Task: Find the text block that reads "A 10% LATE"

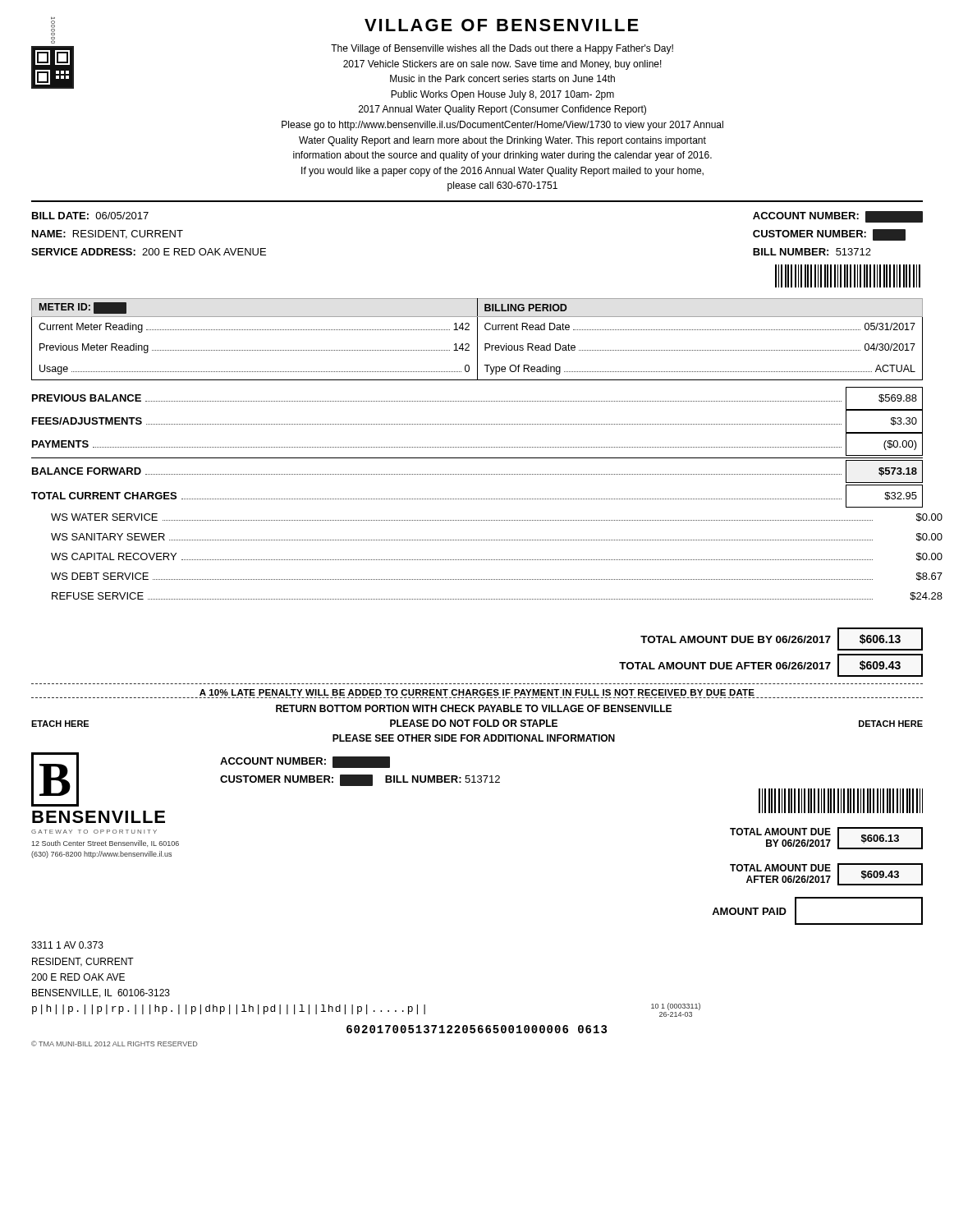Action: pos(477,693)
